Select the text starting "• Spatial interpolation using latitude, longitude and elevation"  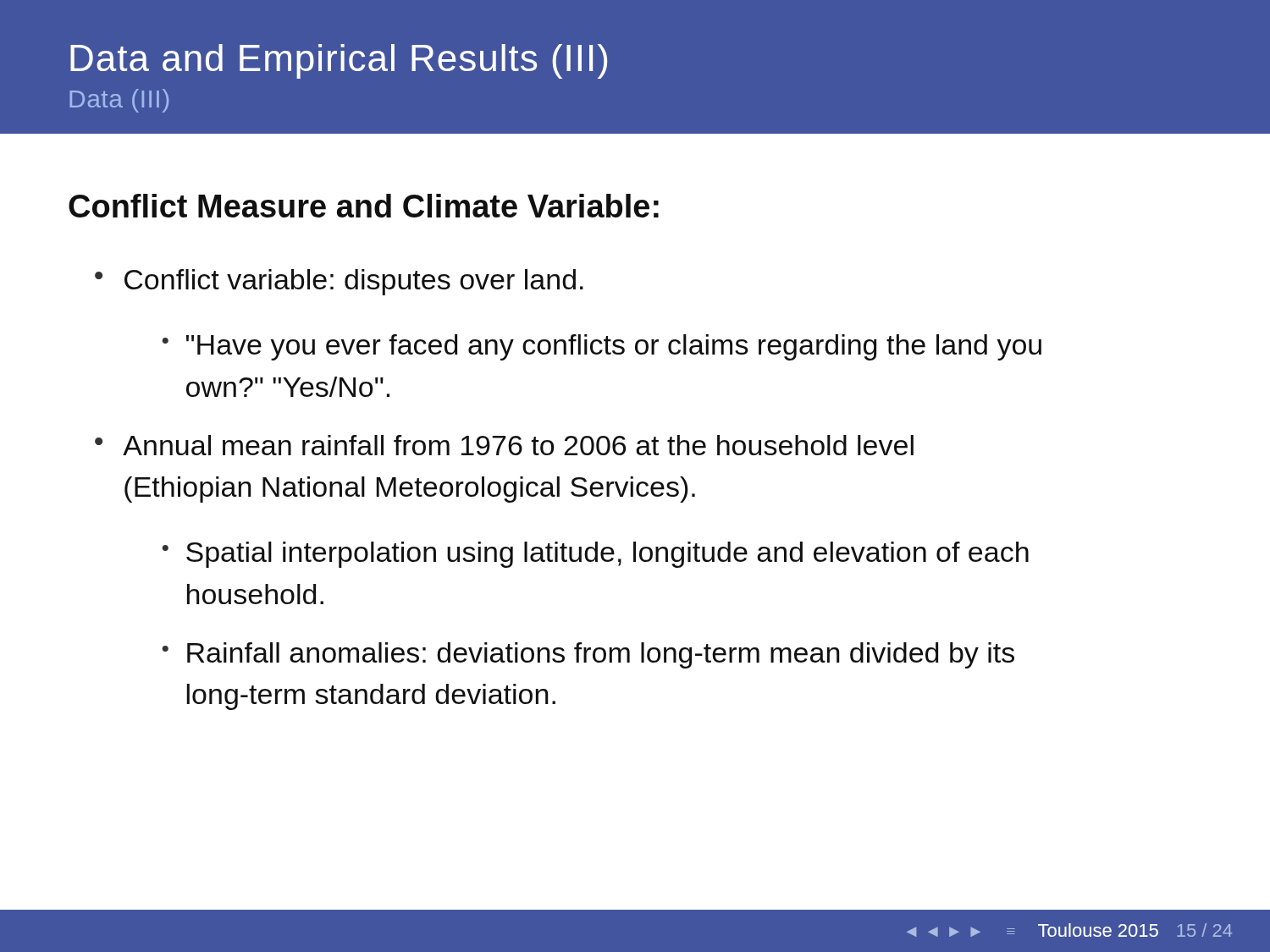tap(596, 574)
